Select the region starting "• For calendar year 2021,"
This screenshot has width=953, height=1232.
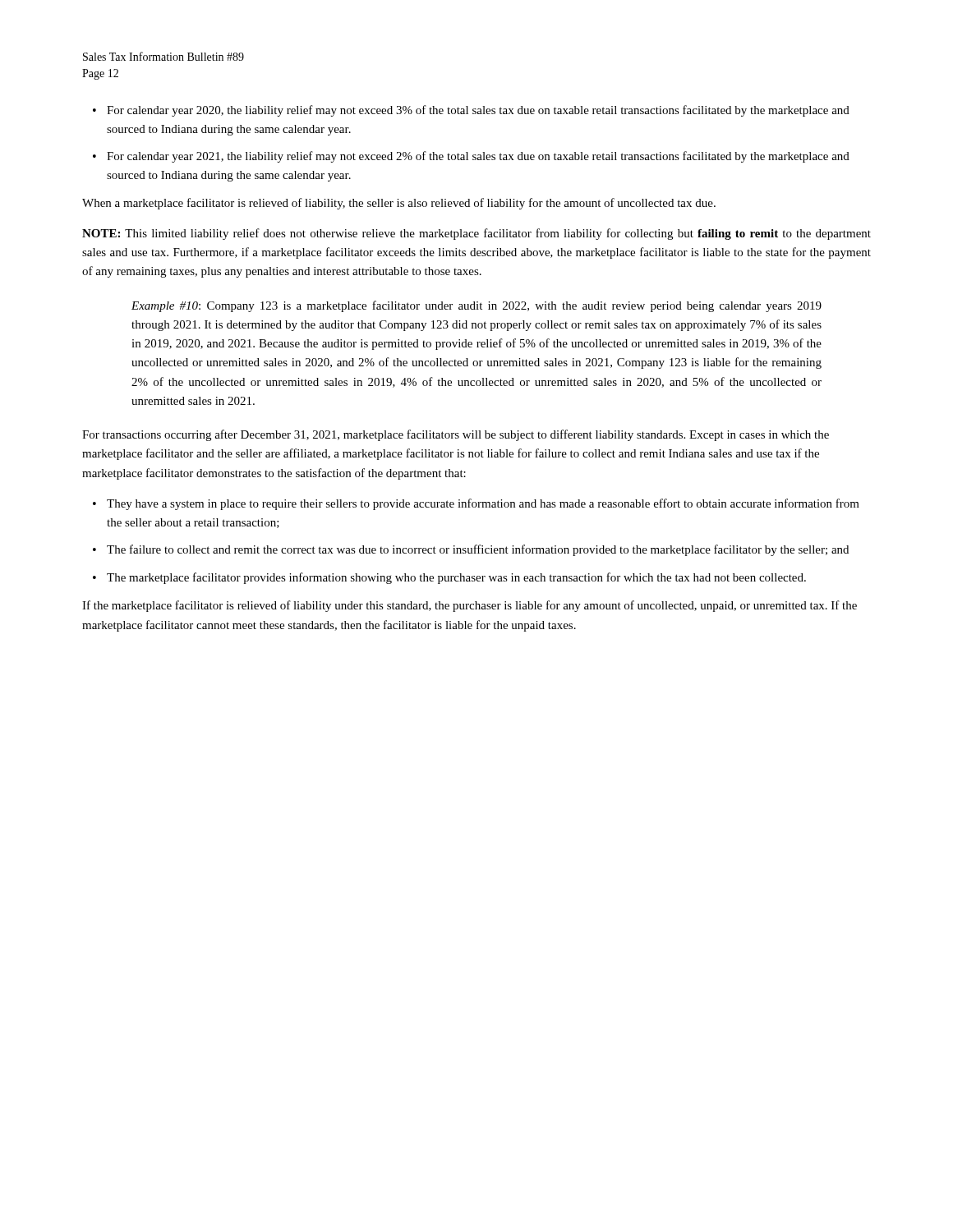(481, 166)
